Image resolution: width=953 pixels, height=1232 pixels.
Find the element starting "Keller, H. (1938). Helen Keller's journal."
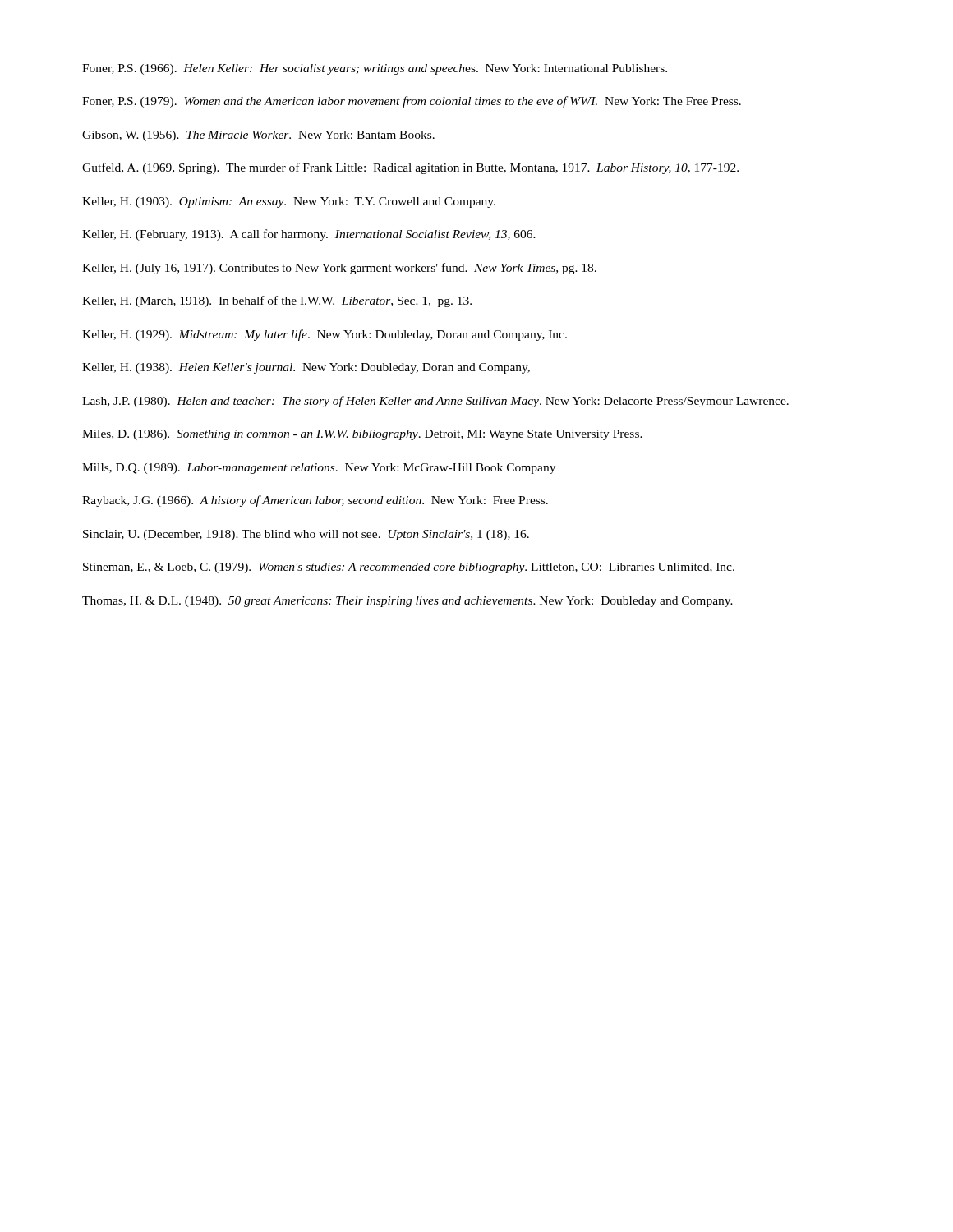[x=476, y=368]
